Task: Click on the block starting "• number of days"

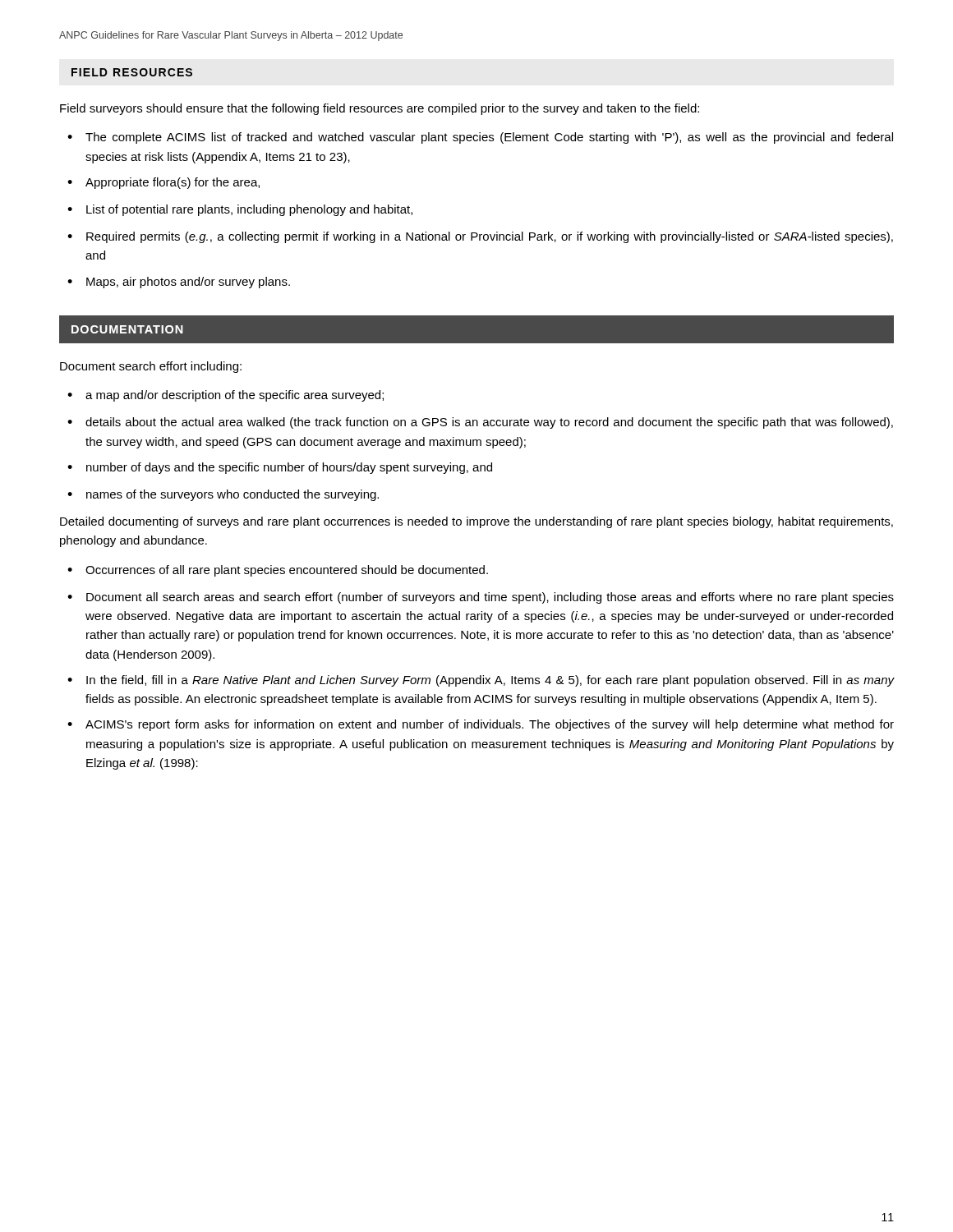Action: 476,468
